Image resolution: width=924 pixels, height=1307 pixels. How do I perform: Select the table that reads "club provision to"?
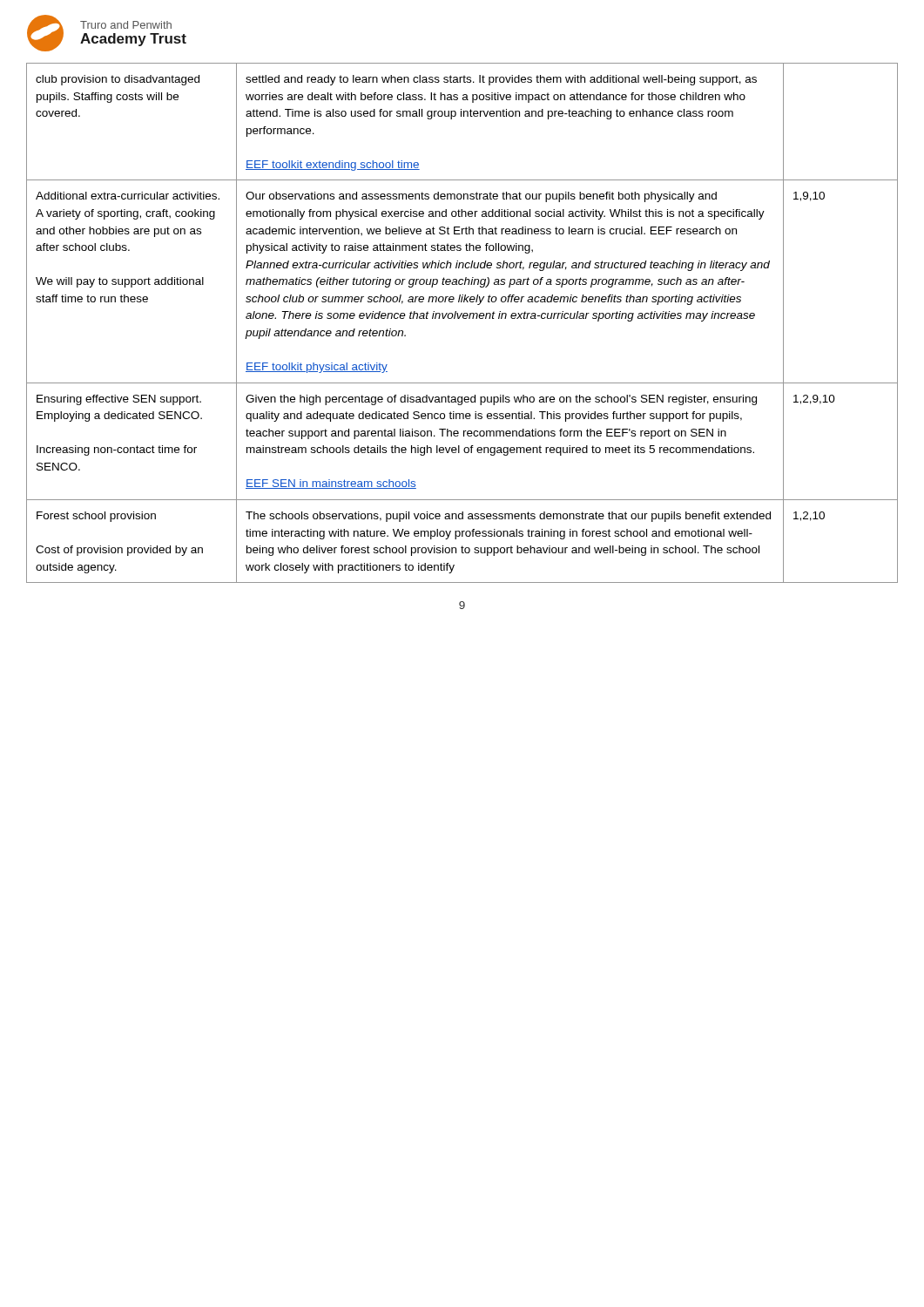click(462, 323)
